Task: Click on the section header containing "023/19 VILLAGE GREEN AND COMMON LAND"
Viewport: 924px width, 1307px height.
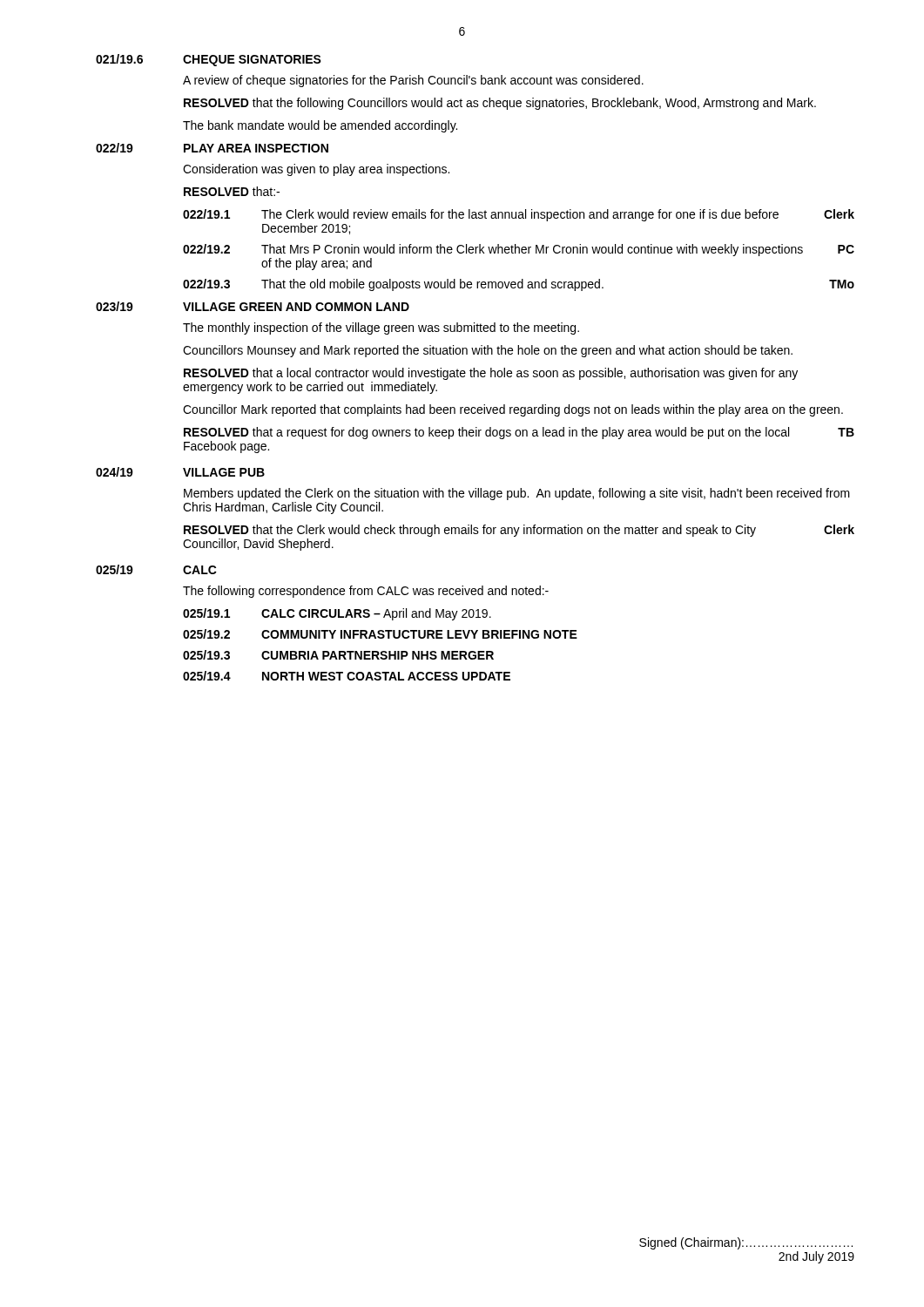Action: coord(253,307)
